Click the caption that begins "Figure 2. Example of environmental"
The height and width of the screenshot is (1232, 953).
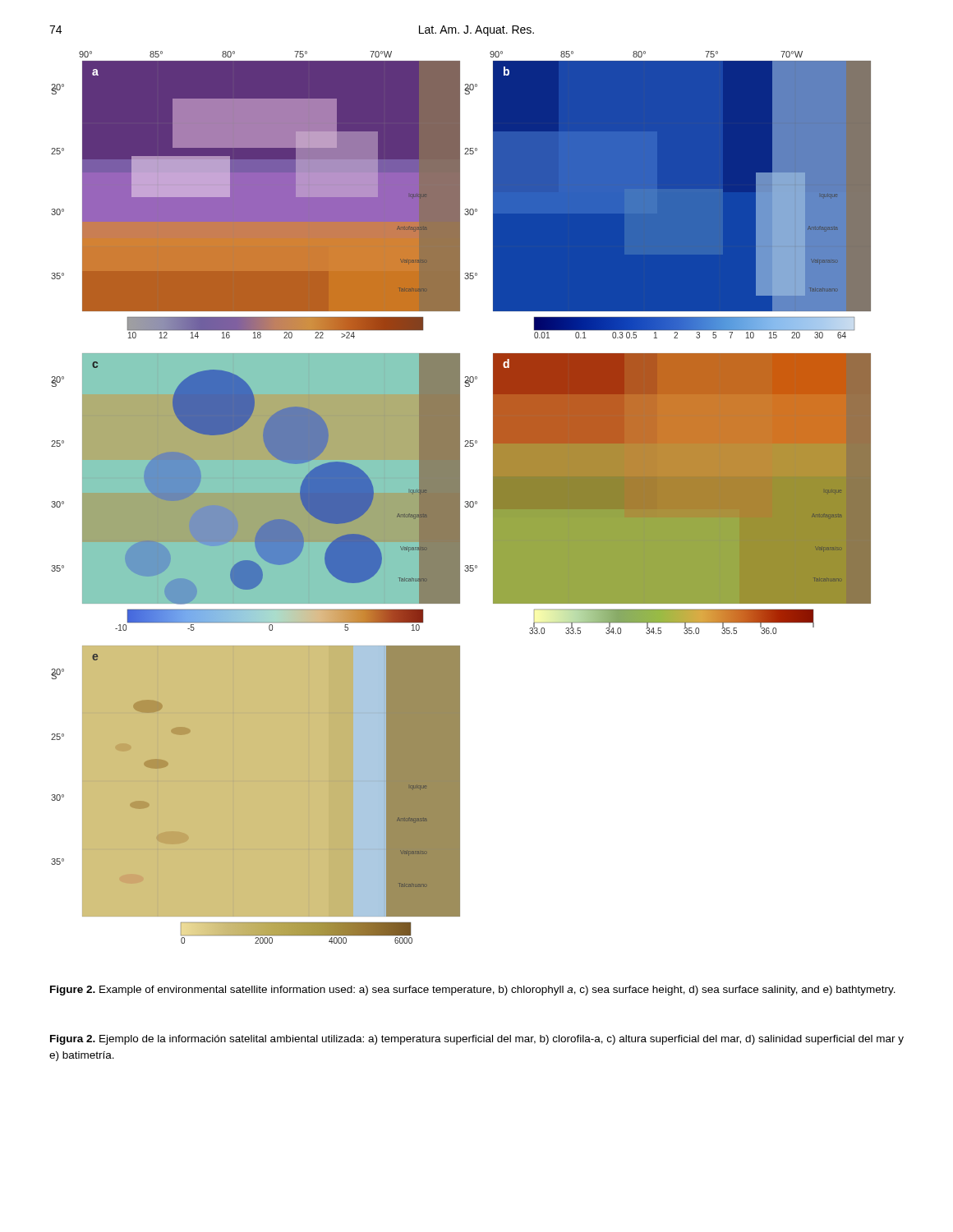click(473, 989)
